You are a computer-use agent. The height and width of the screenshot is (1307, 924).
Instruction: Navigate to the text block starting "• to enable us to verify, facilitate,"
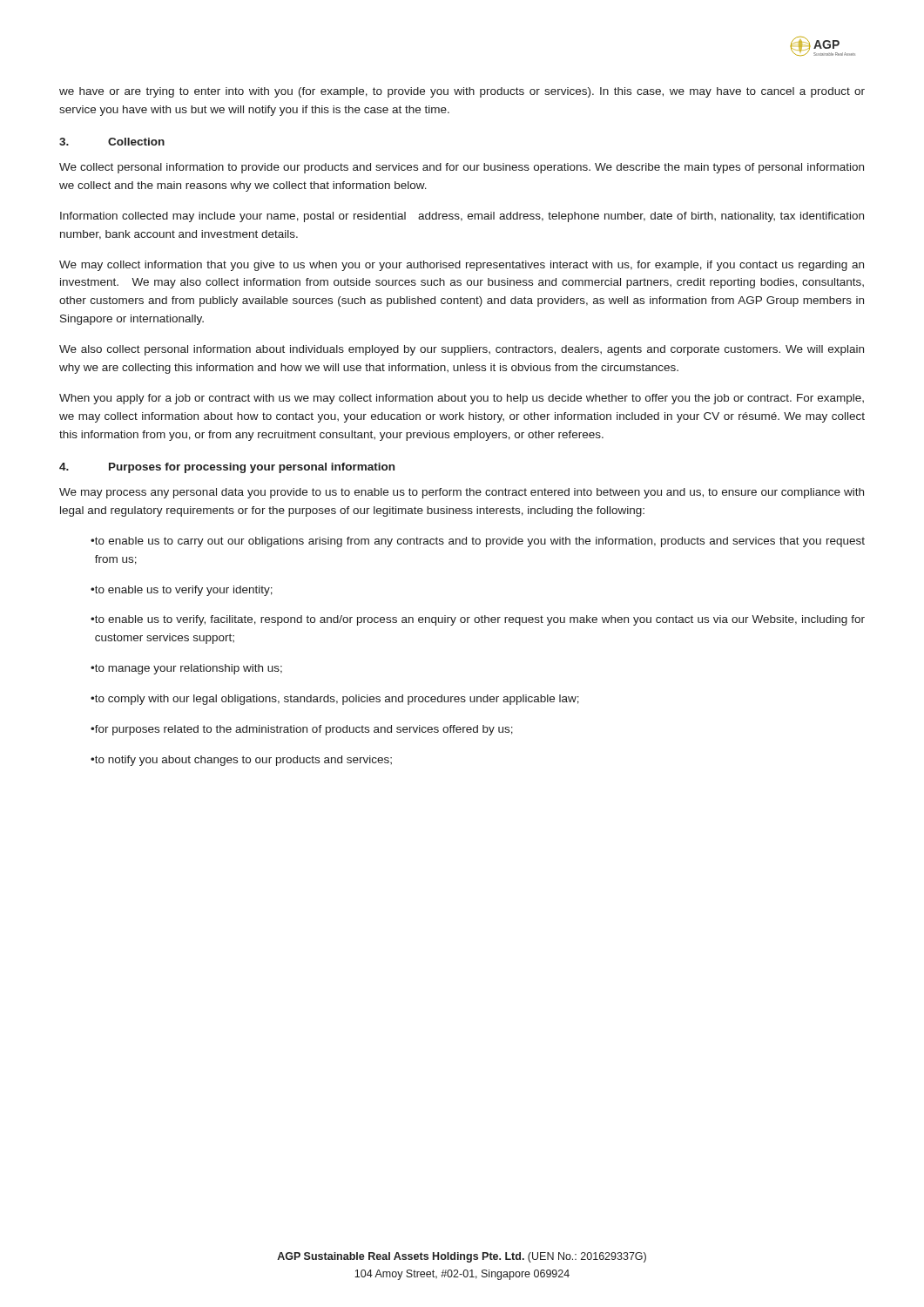(462, 629)
